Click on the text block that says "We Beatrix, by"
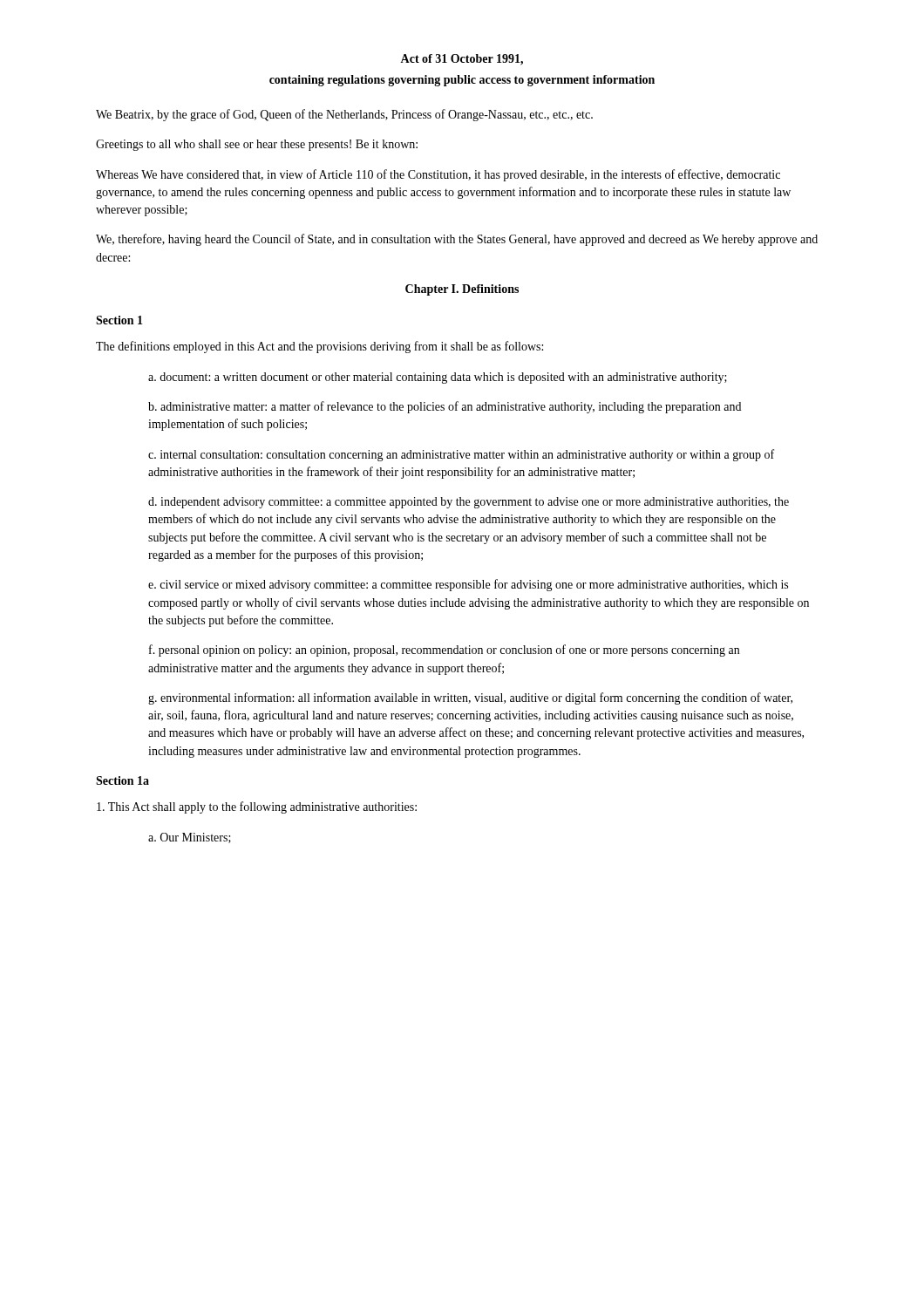This screenshot has width=924, height=1308. point(462,115)
